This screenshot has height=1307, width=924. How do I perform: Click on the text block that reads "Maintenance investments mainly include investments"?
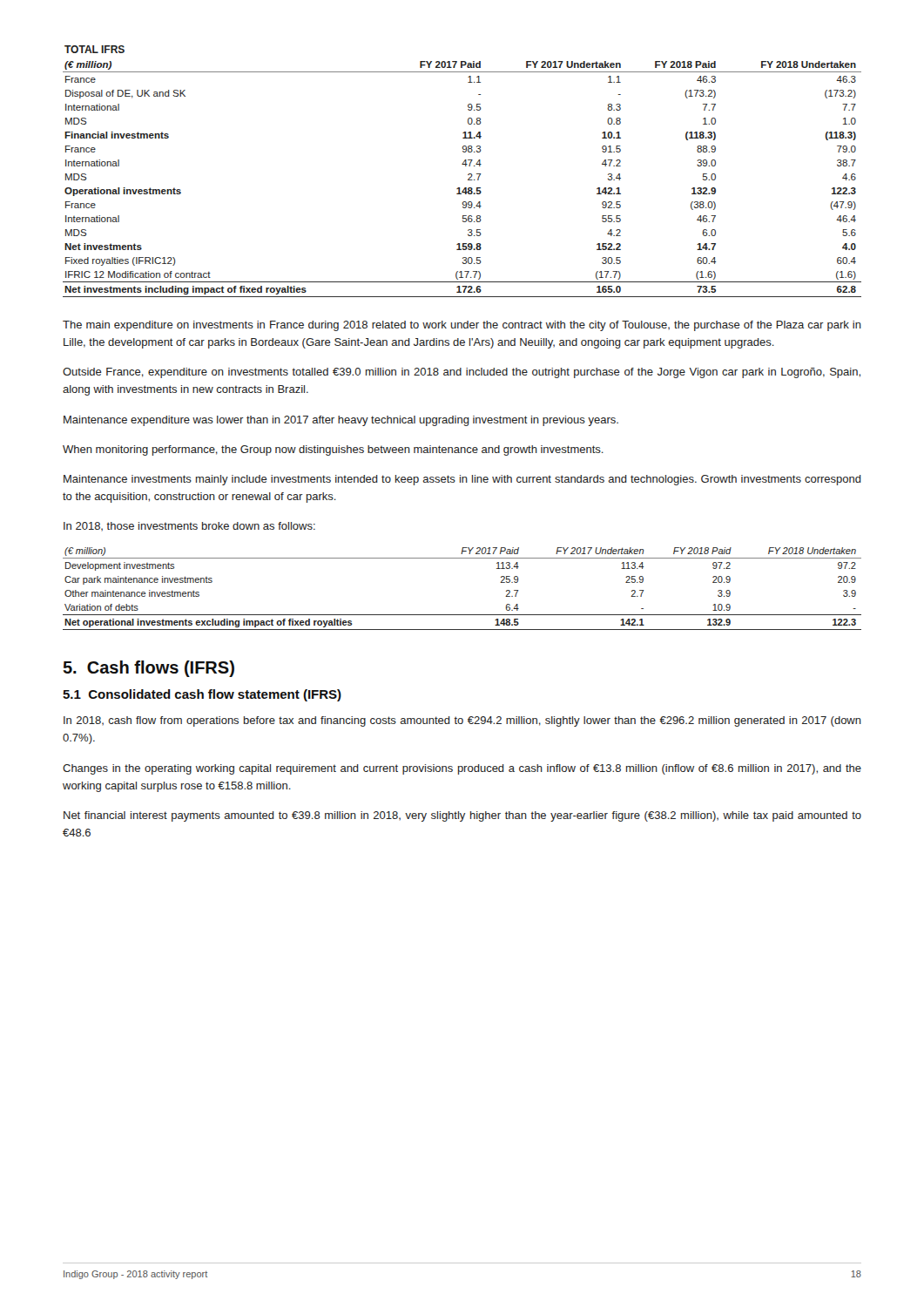coord(462,487)
